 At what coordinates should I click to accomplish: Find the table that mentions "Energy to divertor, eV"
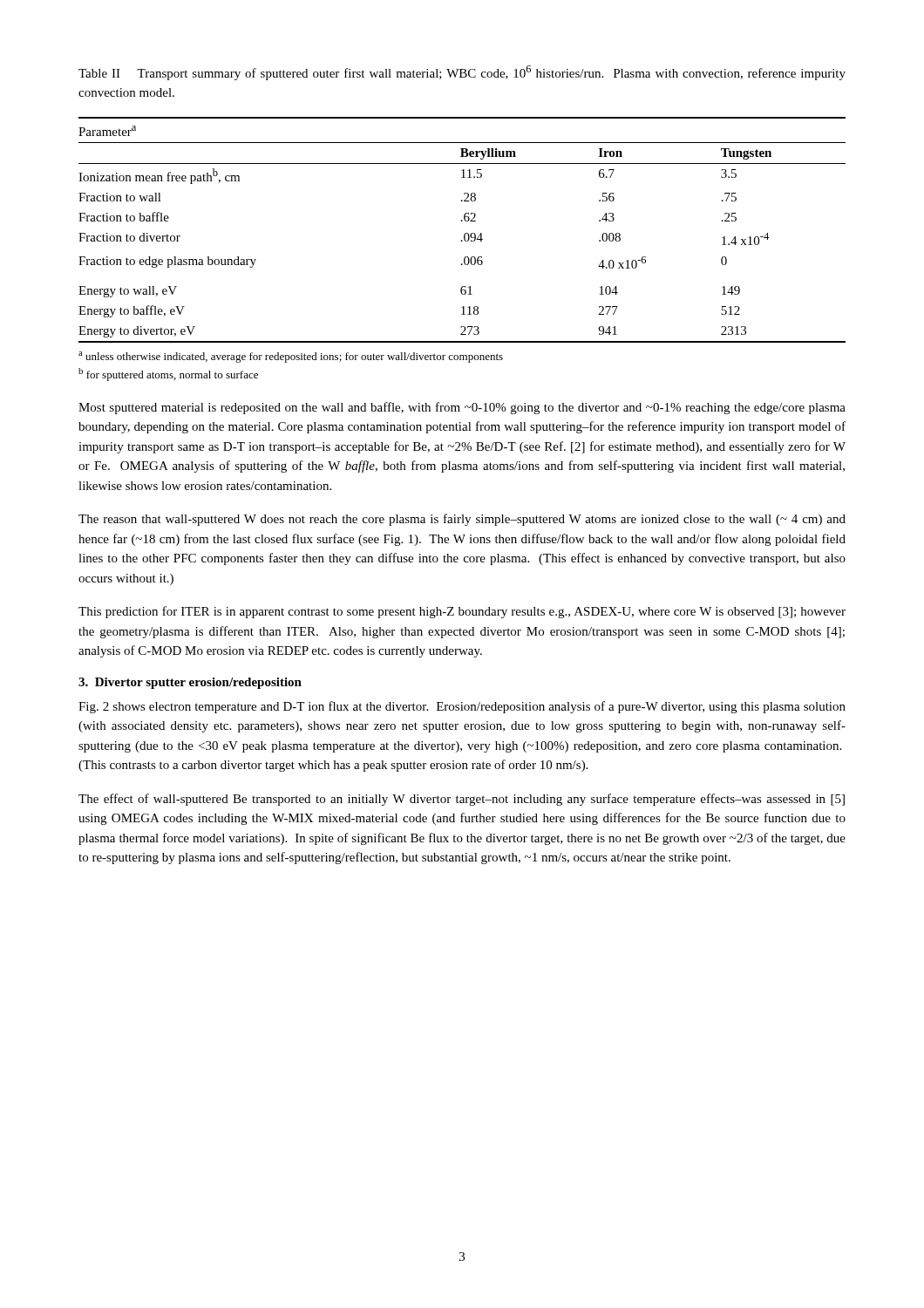pos(462,229)
